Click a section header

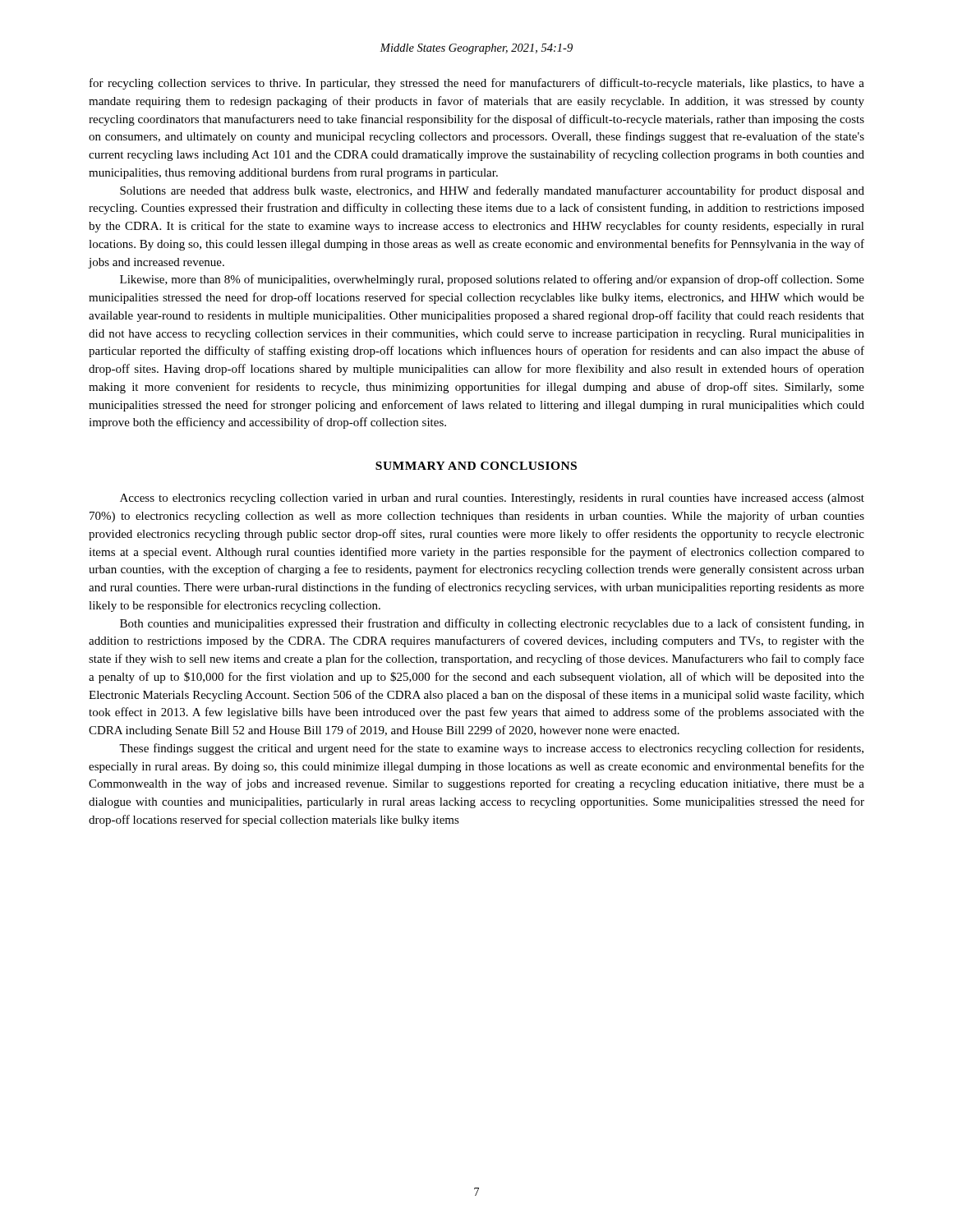point(476,465)
